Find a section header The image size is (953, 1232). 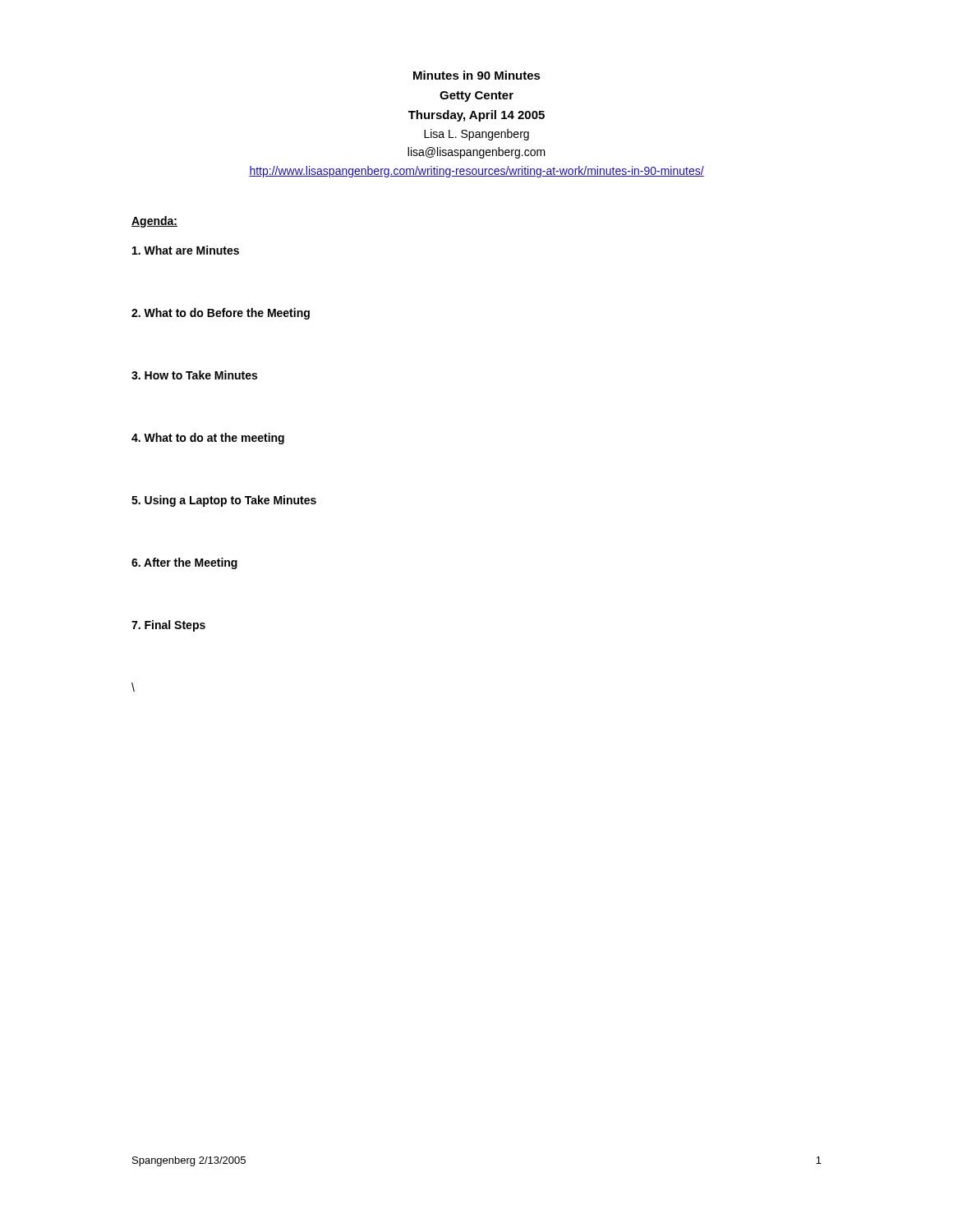[154, 221]
